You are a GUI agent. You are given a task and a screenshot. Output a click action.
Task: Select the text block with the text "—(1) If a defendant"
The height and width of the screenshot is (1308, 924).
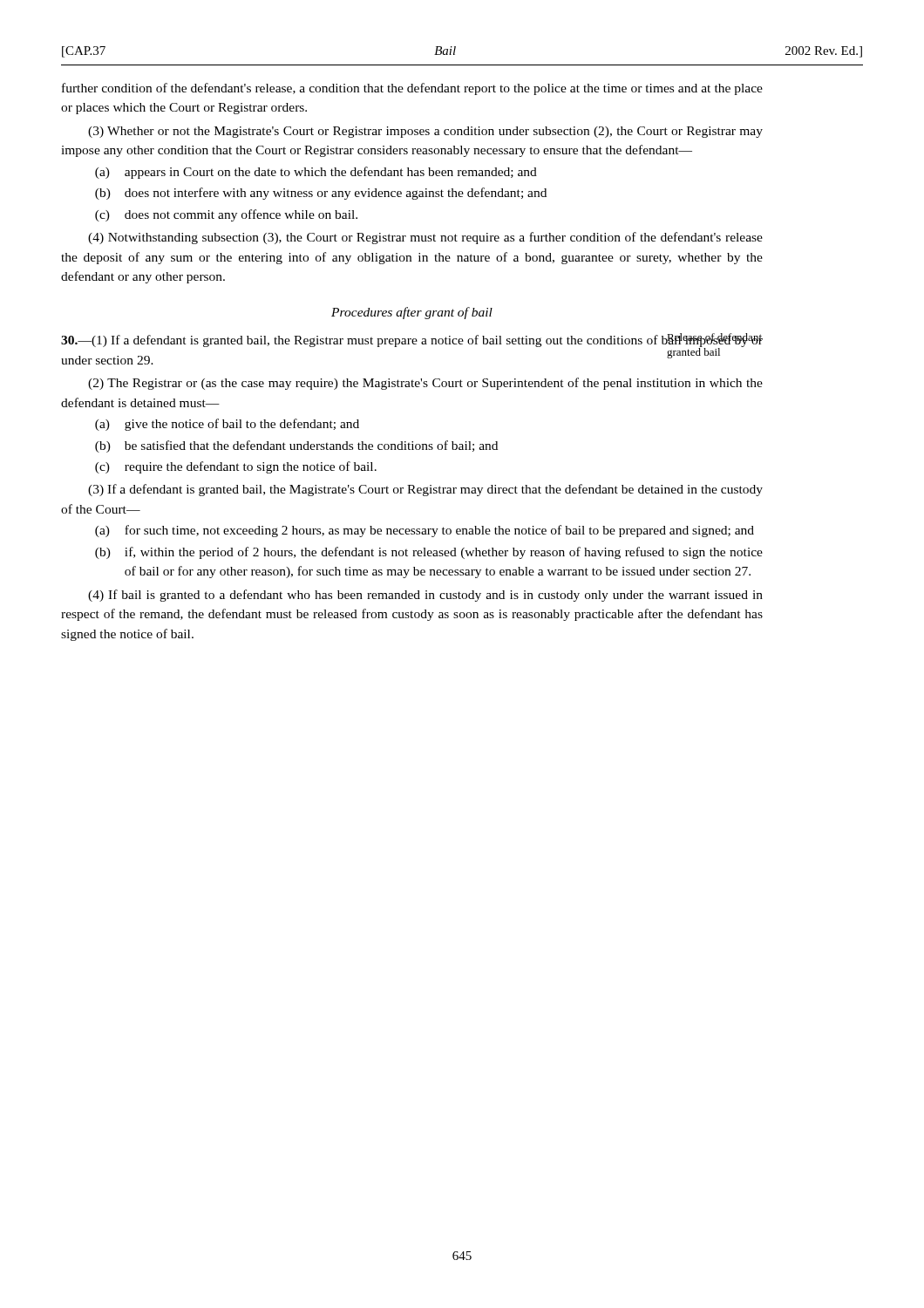point(412,350)
